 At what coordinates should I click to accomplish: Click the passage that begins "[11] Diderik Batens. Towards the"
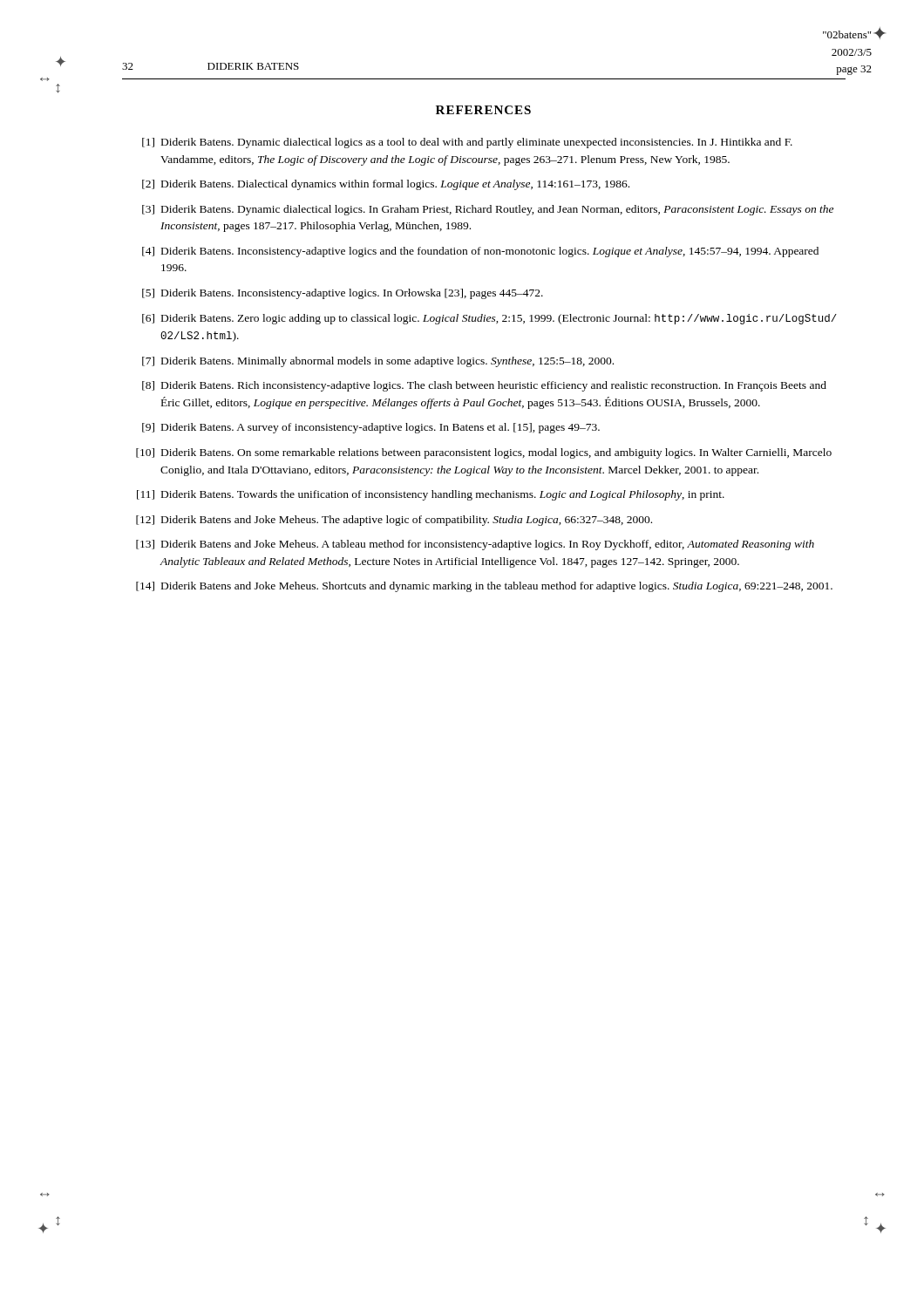[x=484, y=494]
